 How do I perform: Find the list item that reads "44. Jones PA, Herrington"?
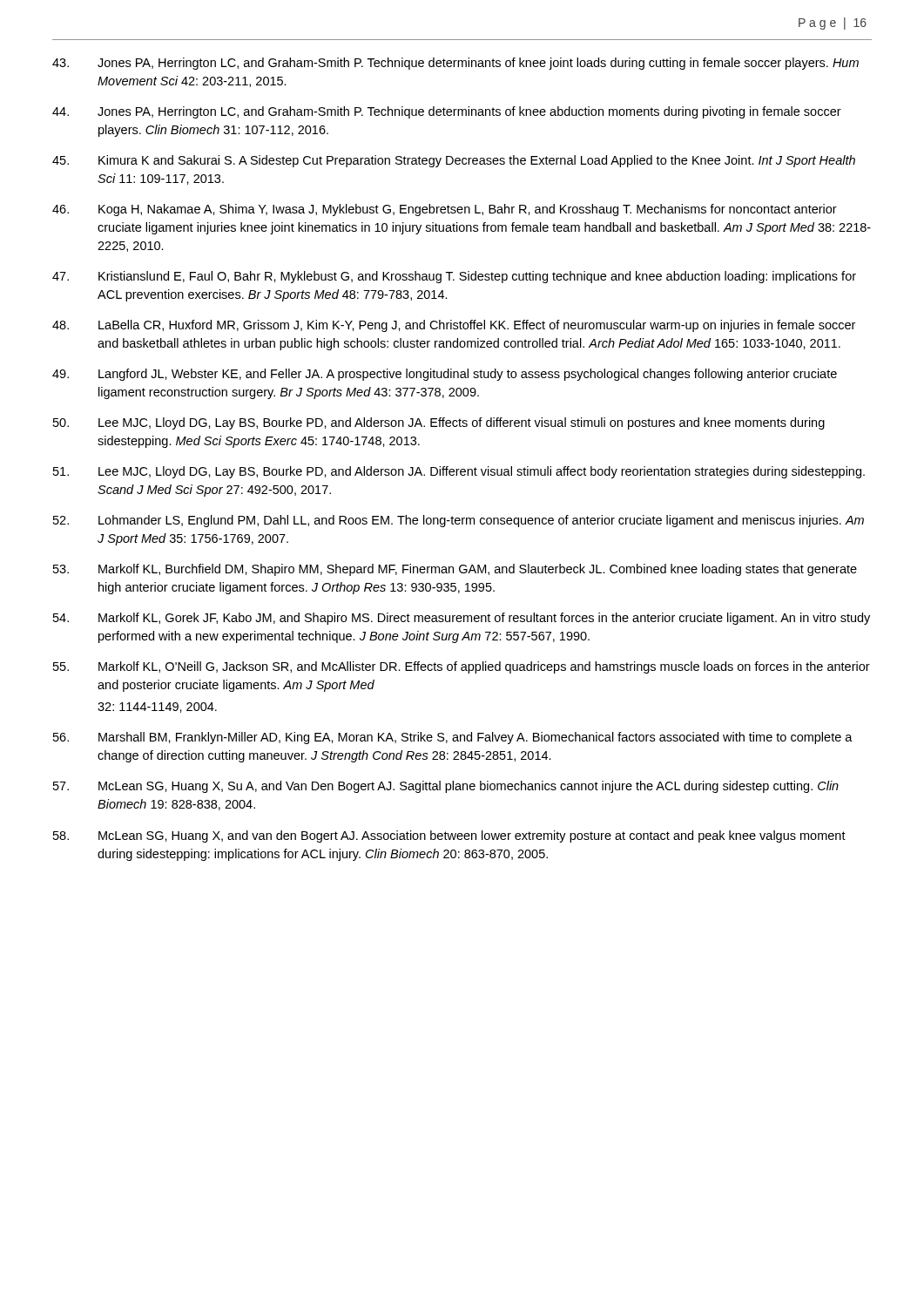462,121
